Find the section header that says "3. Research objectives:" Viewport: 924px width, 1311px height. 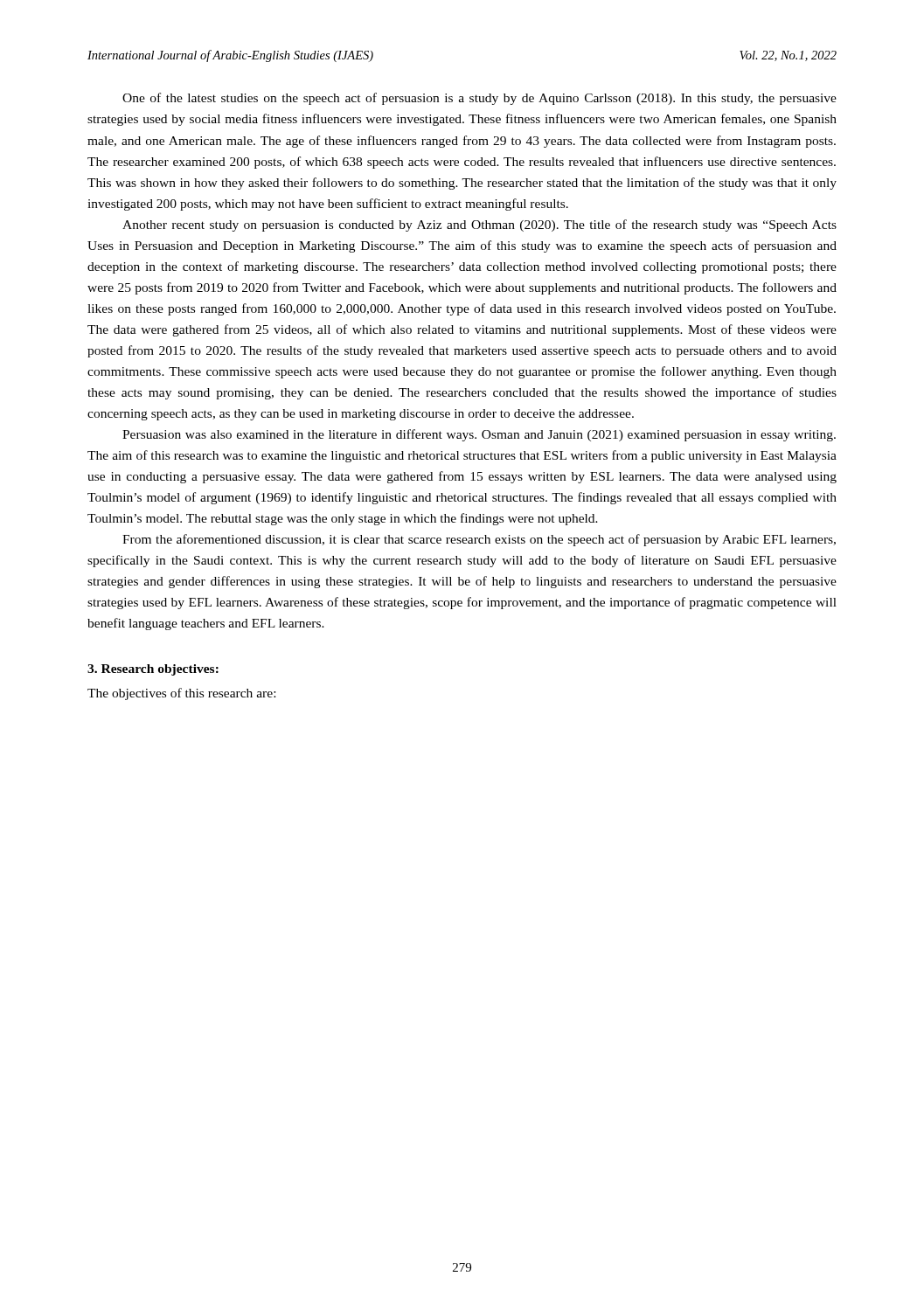point(153,668)
